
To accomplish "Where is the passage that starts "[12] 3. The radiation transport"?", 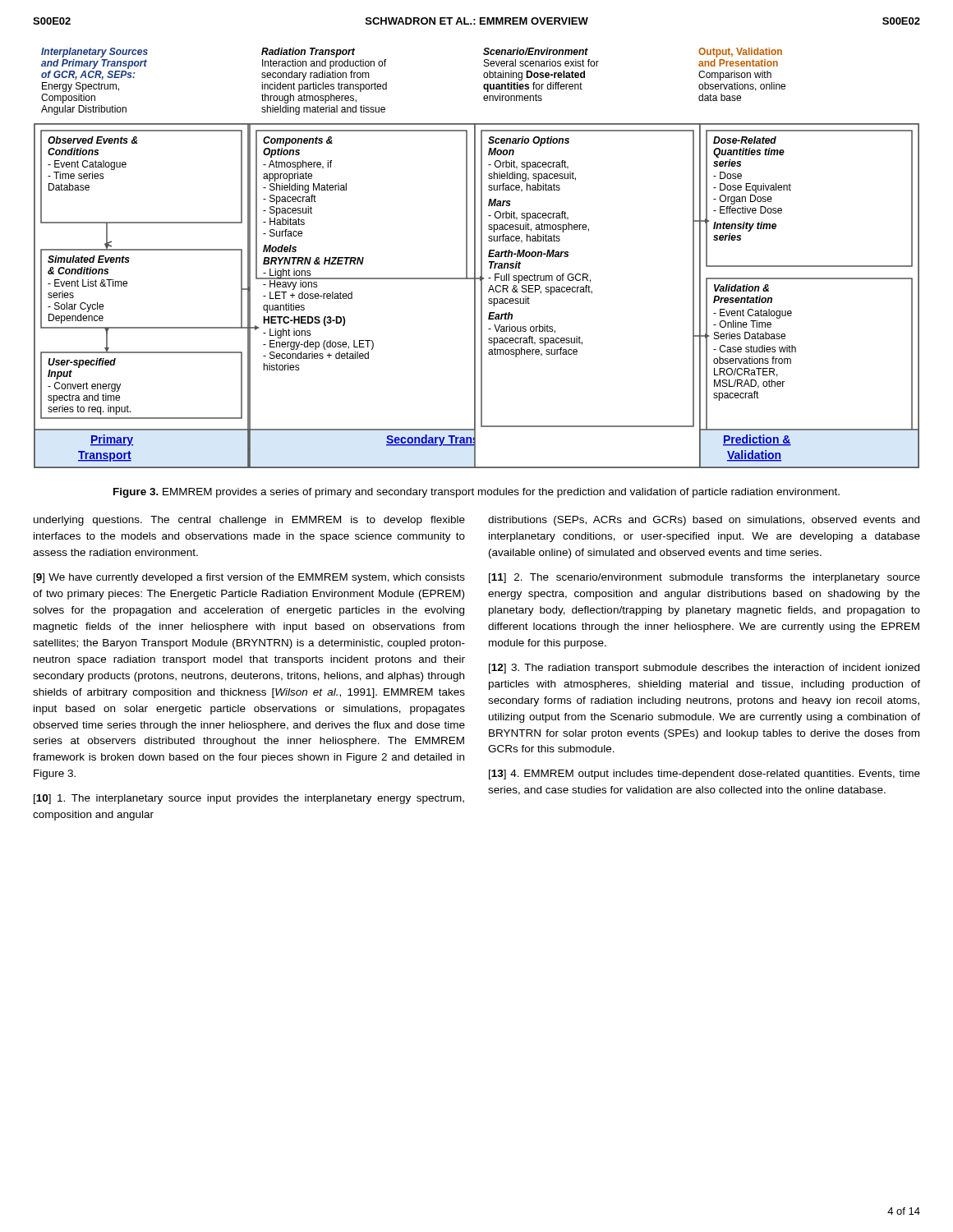I will pyautogui.click(x=704, y=708).
